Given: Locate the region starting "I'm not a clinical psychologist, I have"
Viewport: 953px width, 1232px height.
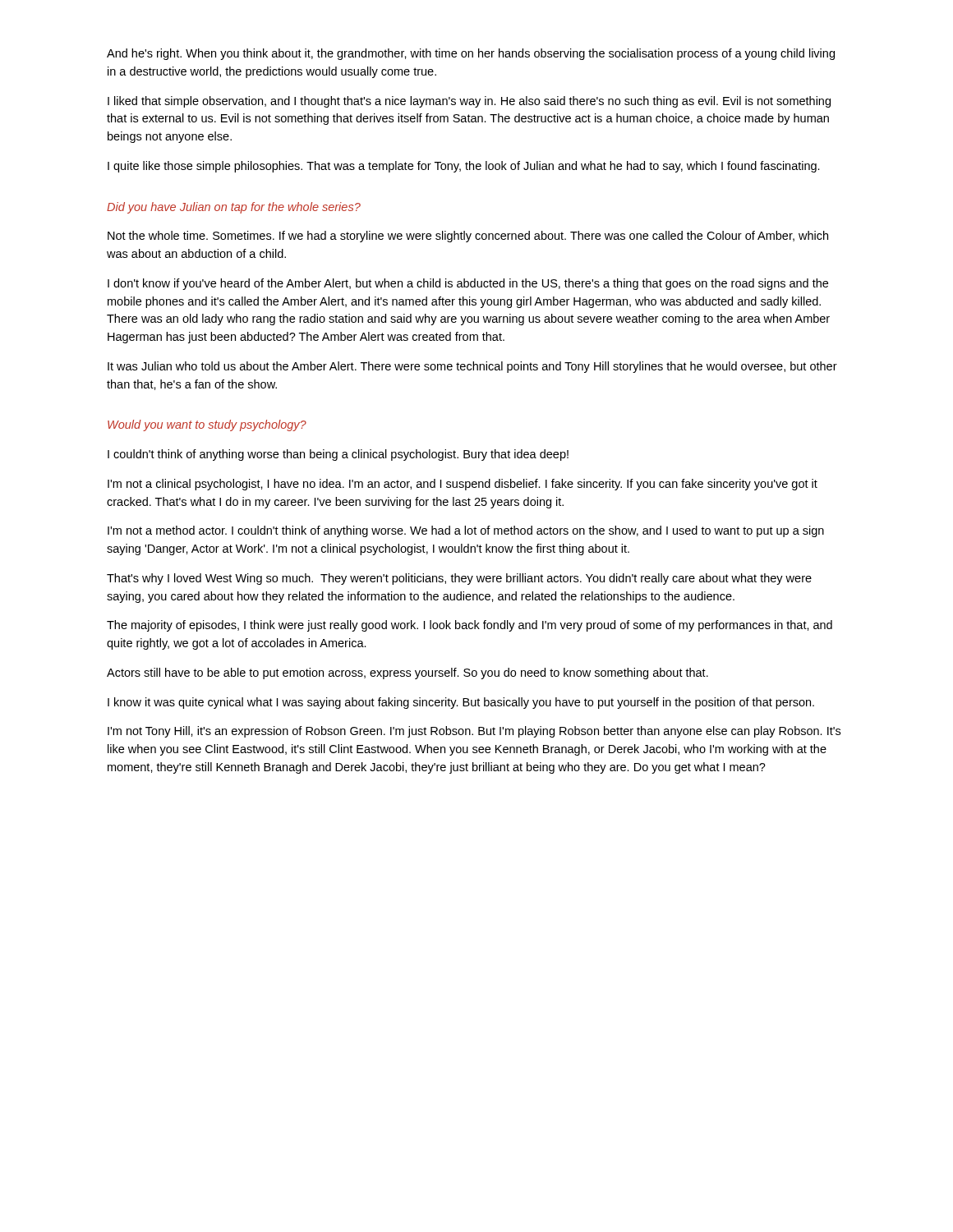Looking at the screenshot, I should 476,493.
